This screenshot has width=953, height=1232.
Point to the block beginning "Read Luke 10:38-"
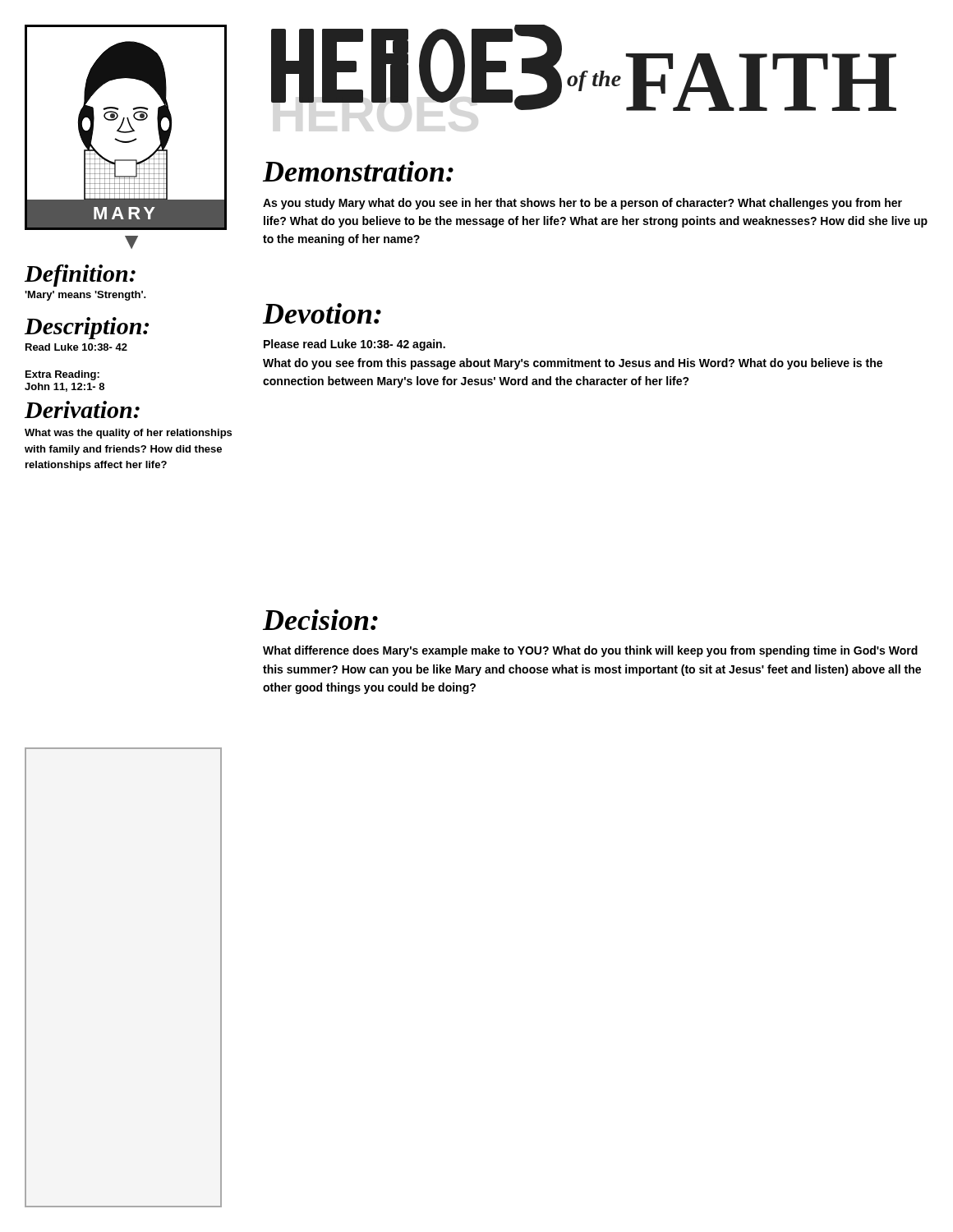coord(131,347)
